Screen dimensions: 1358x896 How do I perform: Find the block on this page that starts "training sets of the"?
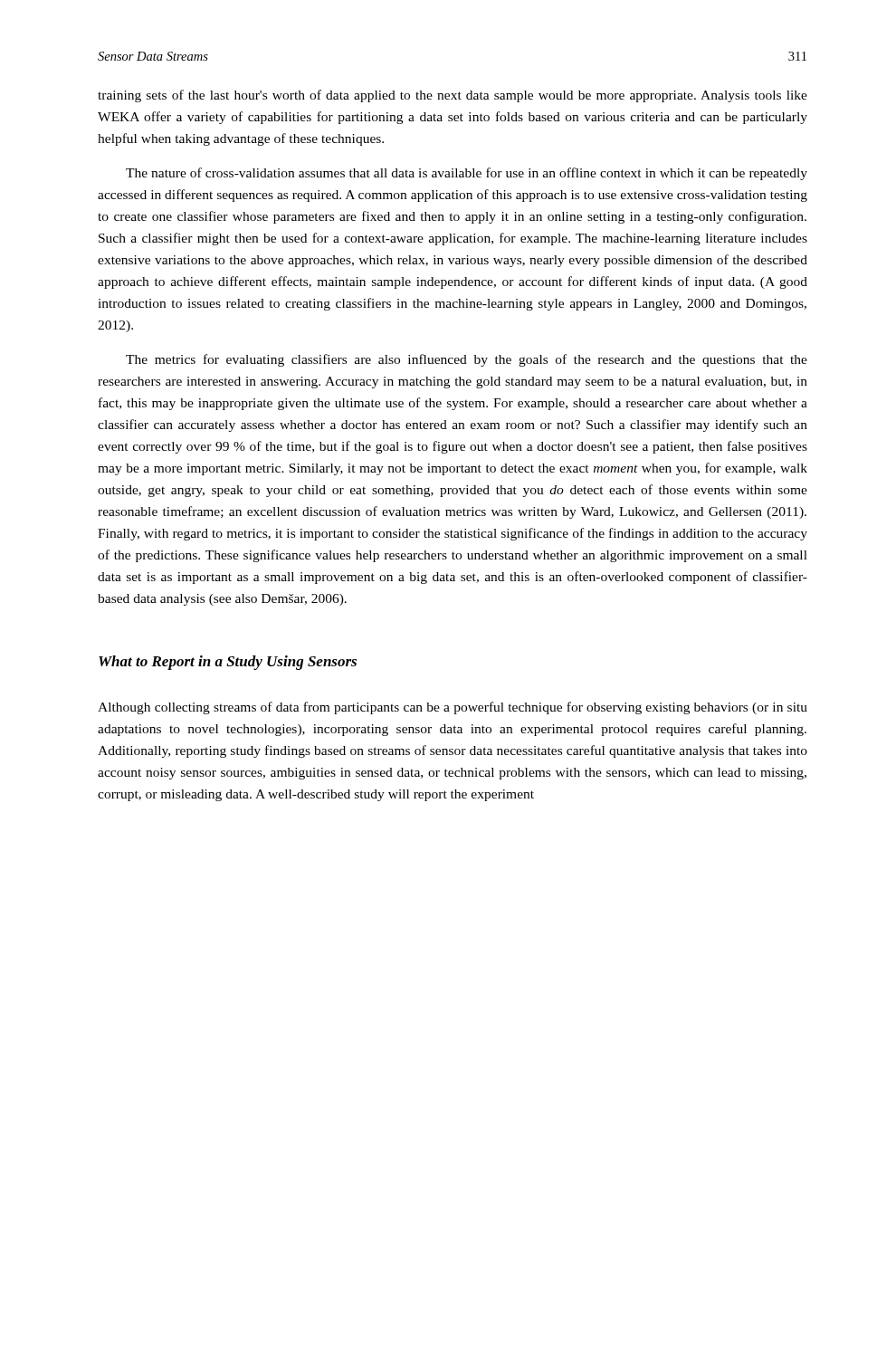point(453,347)
